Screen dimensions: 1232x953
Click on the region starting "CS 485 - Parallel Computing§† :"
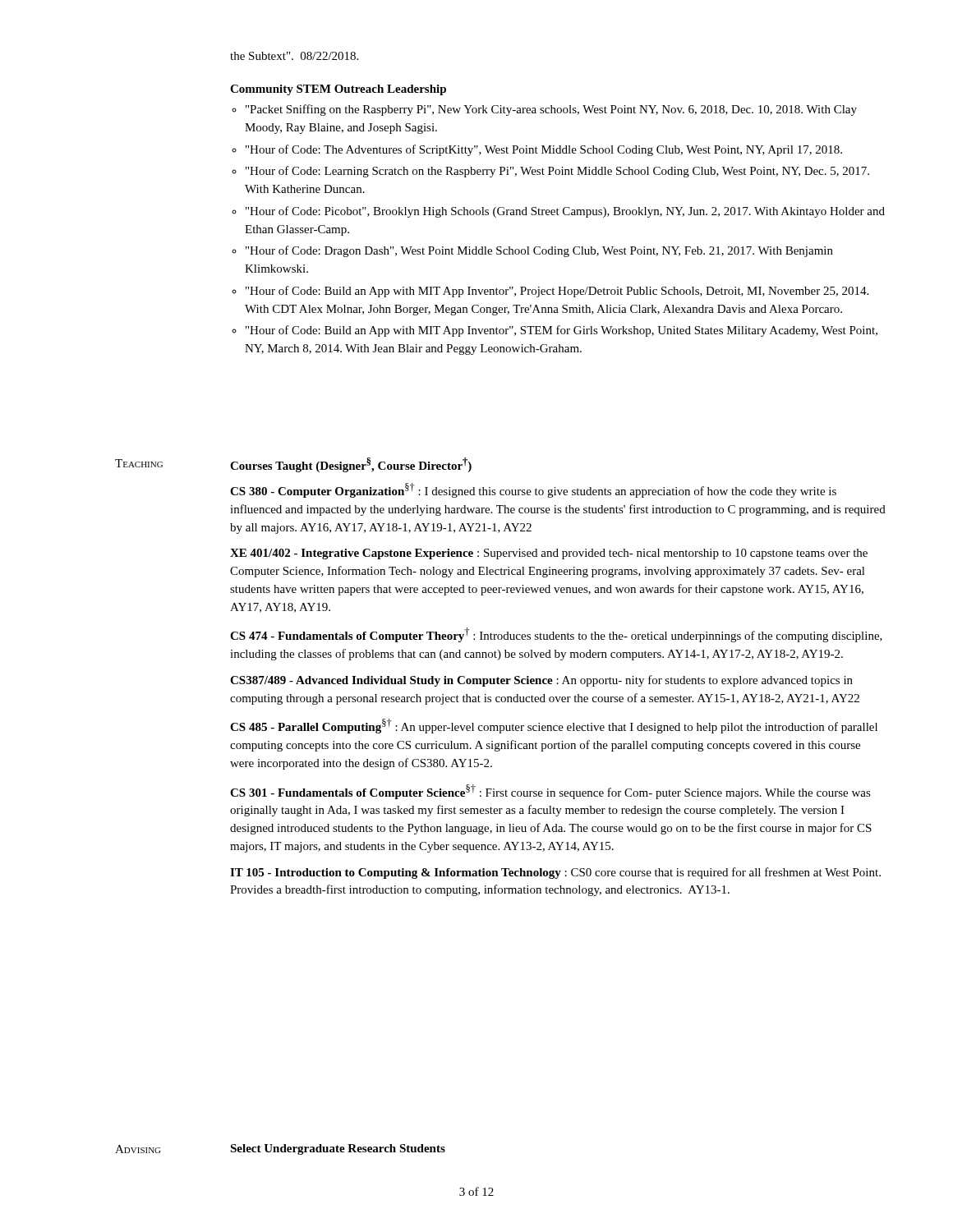pyautogui.click(x=554, y=743)
